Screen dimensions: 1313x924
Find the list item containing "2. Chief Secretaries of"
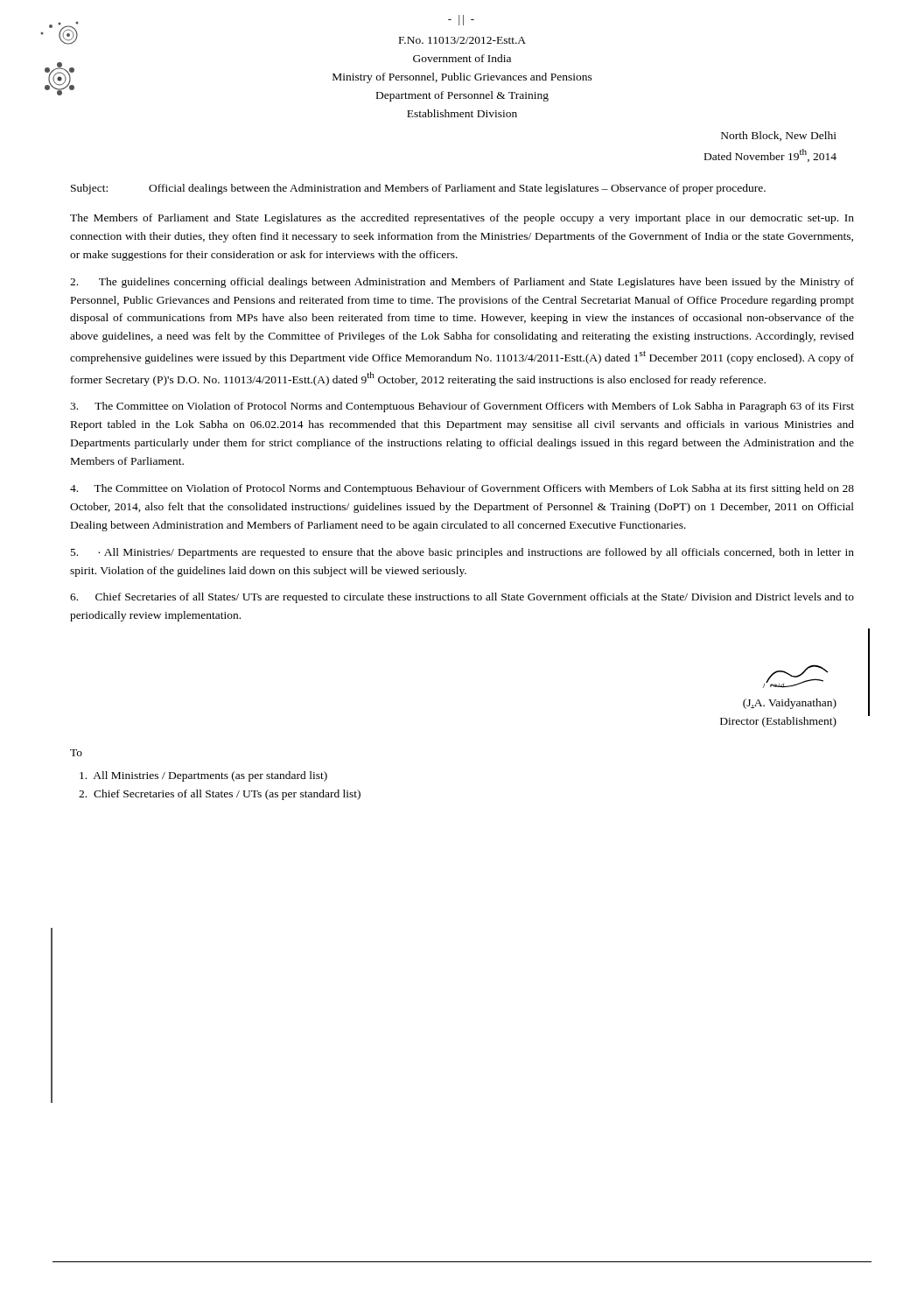220,794
